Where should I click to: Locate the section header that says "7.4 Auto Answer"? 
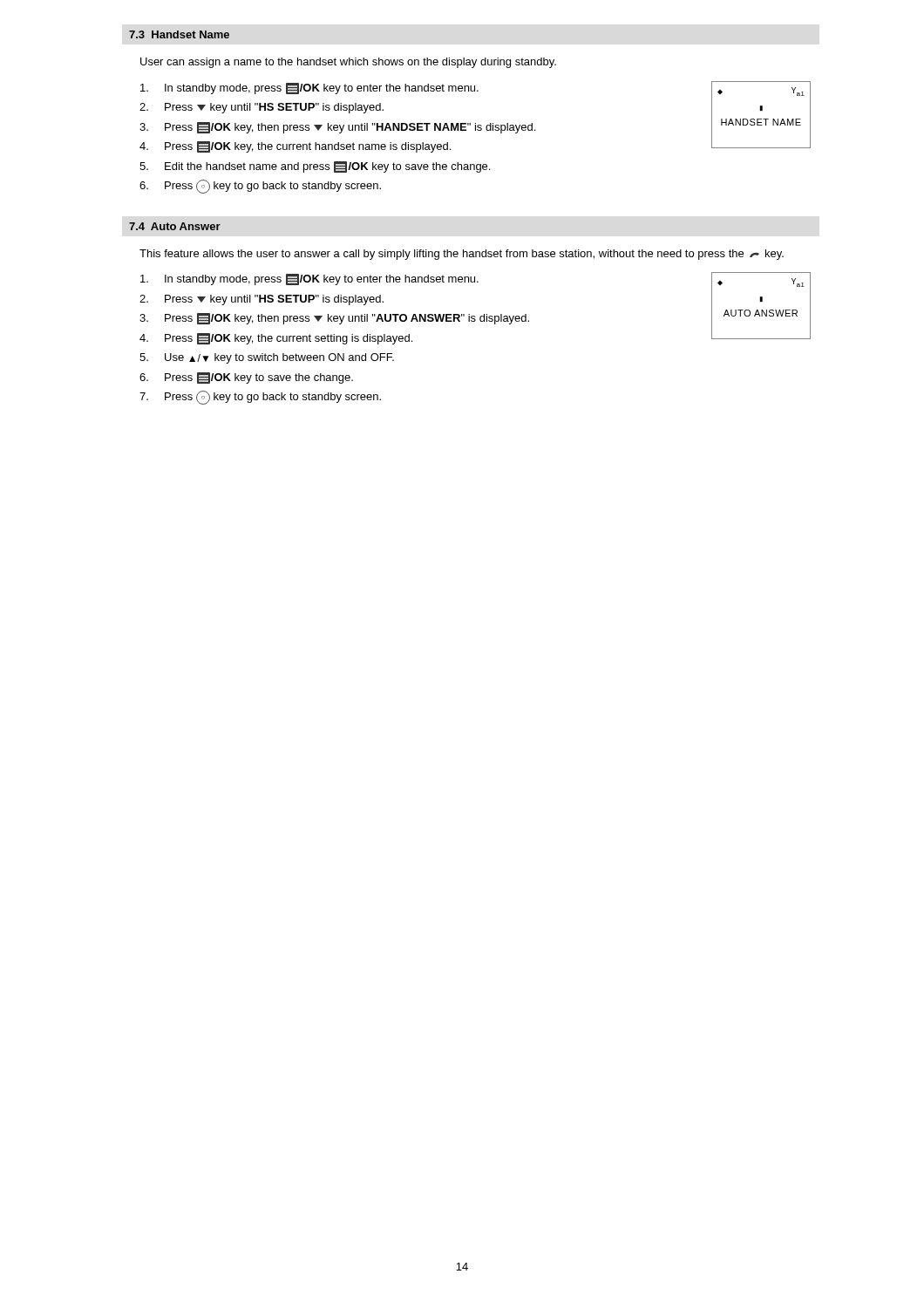(x=175, y=226)
